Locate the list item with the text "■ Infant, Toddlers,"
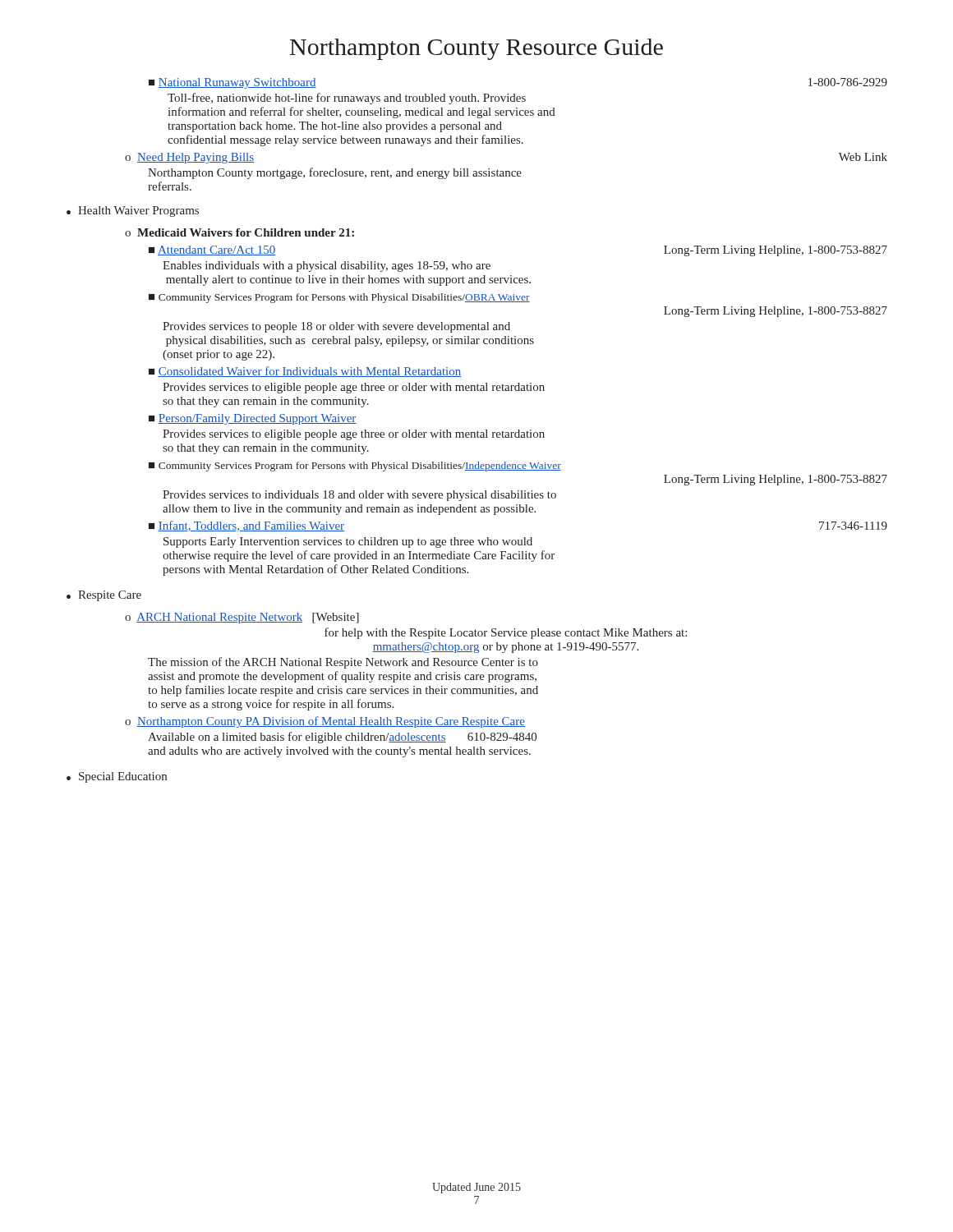Screen dimensions: 1232x953 518,548
